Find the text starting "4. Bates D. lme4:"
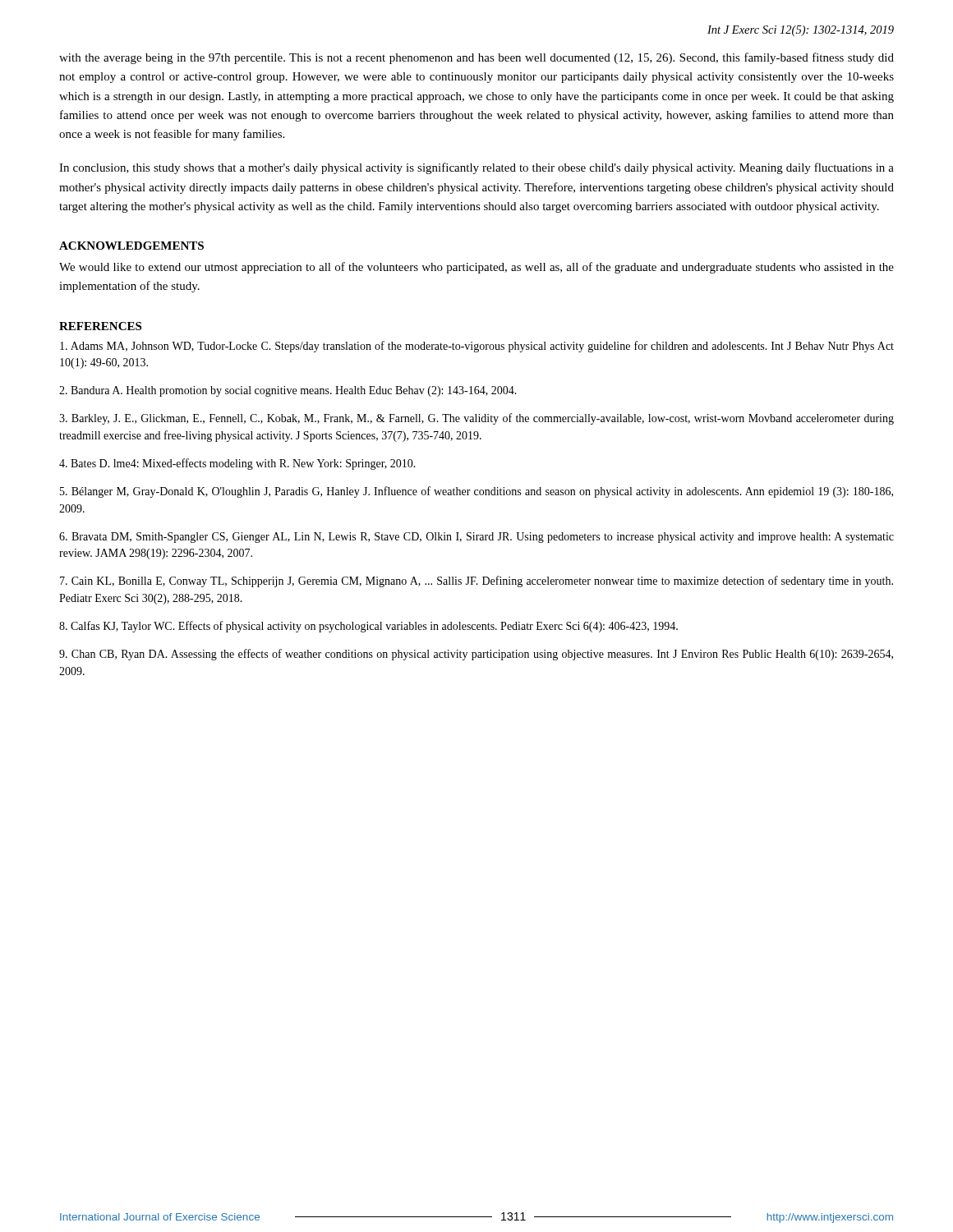This screenshot has height=1232, width=953. [238, 464]
